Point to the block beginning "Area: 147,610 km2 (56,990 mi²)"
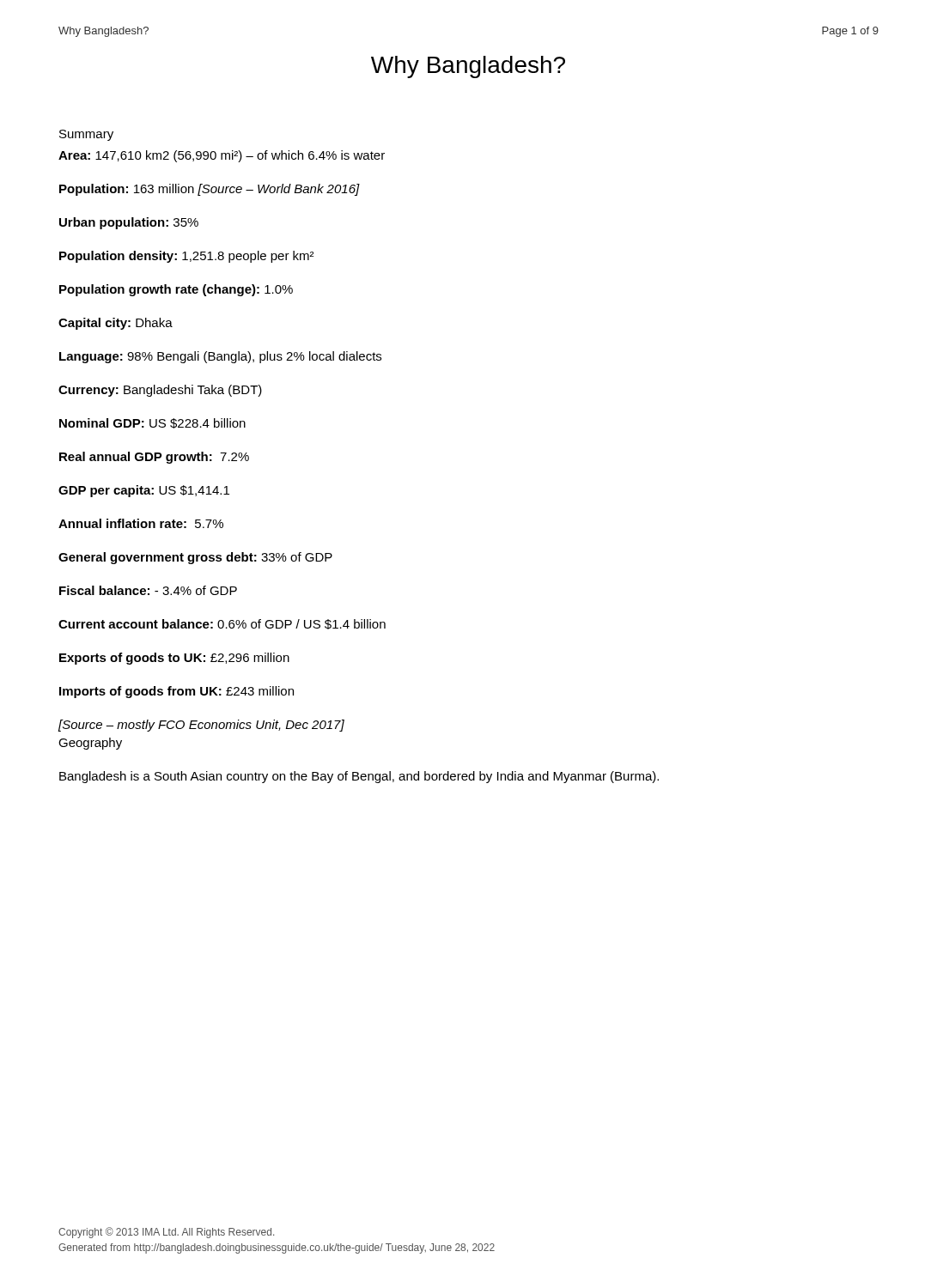The image size is (937, 1288). coord(222,155)
